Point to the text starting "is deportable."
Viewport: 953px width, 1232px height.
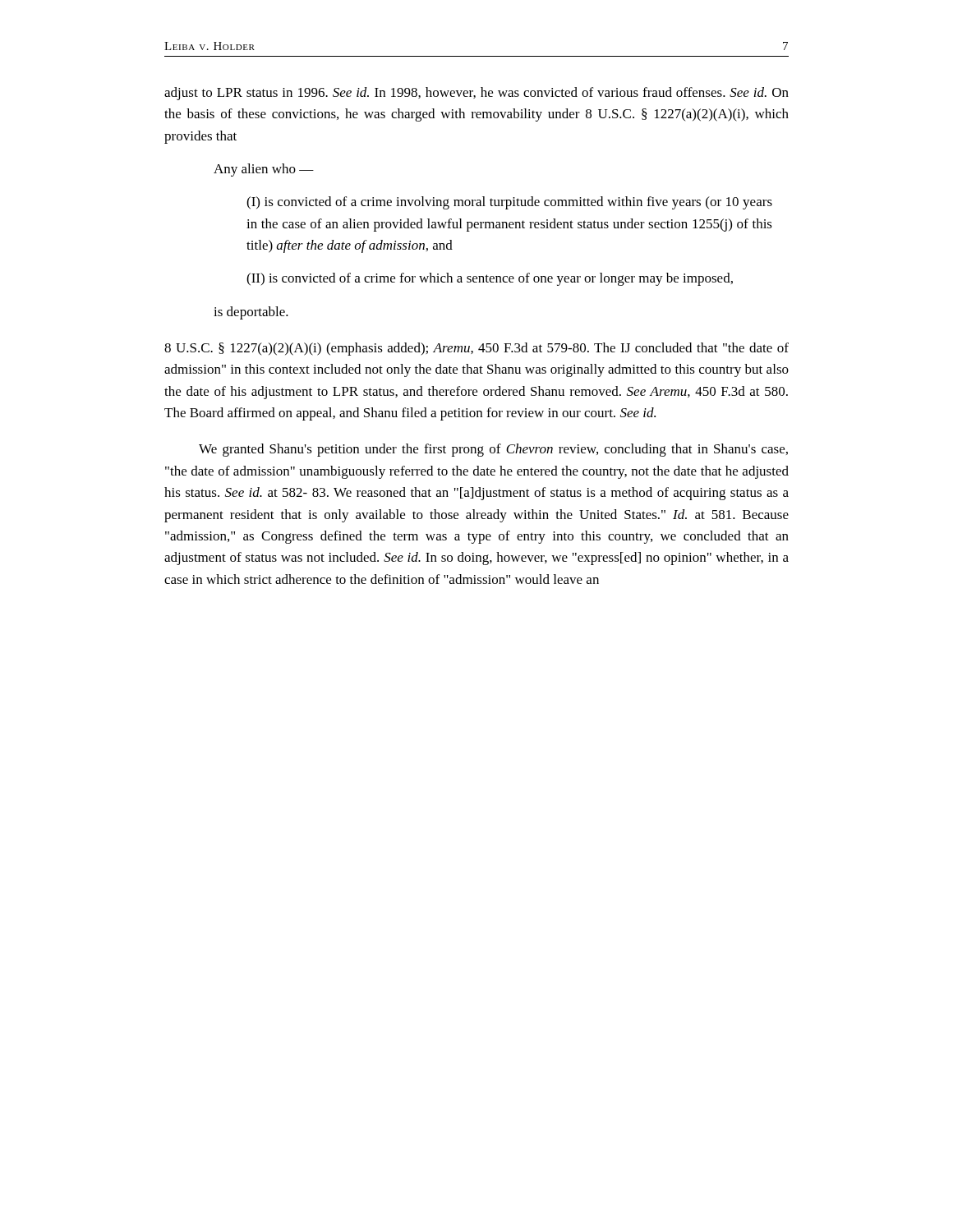(x=251, y=312)
